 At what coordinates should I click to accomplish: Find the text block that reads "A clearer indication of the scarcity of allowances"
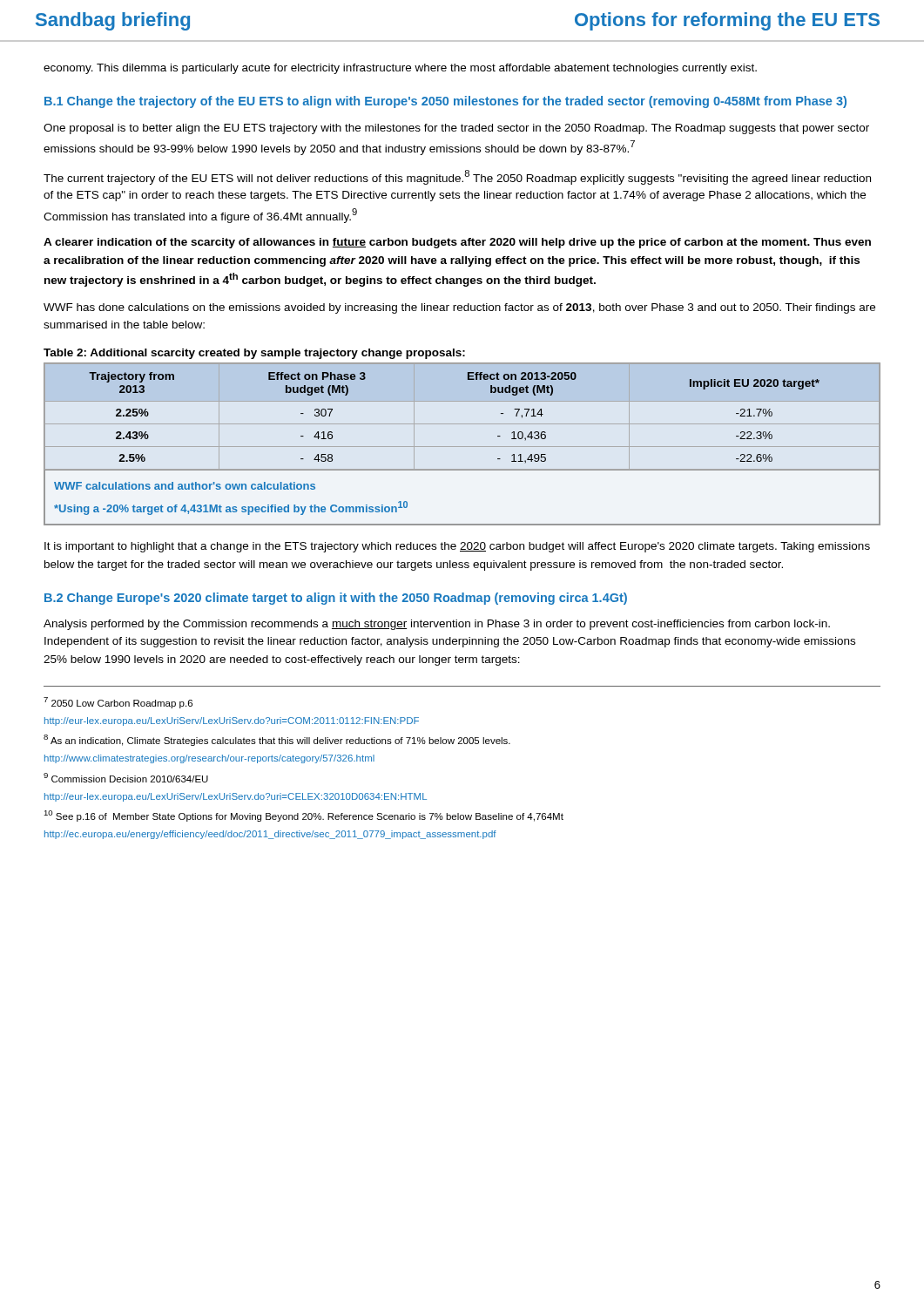pos(458,261)
